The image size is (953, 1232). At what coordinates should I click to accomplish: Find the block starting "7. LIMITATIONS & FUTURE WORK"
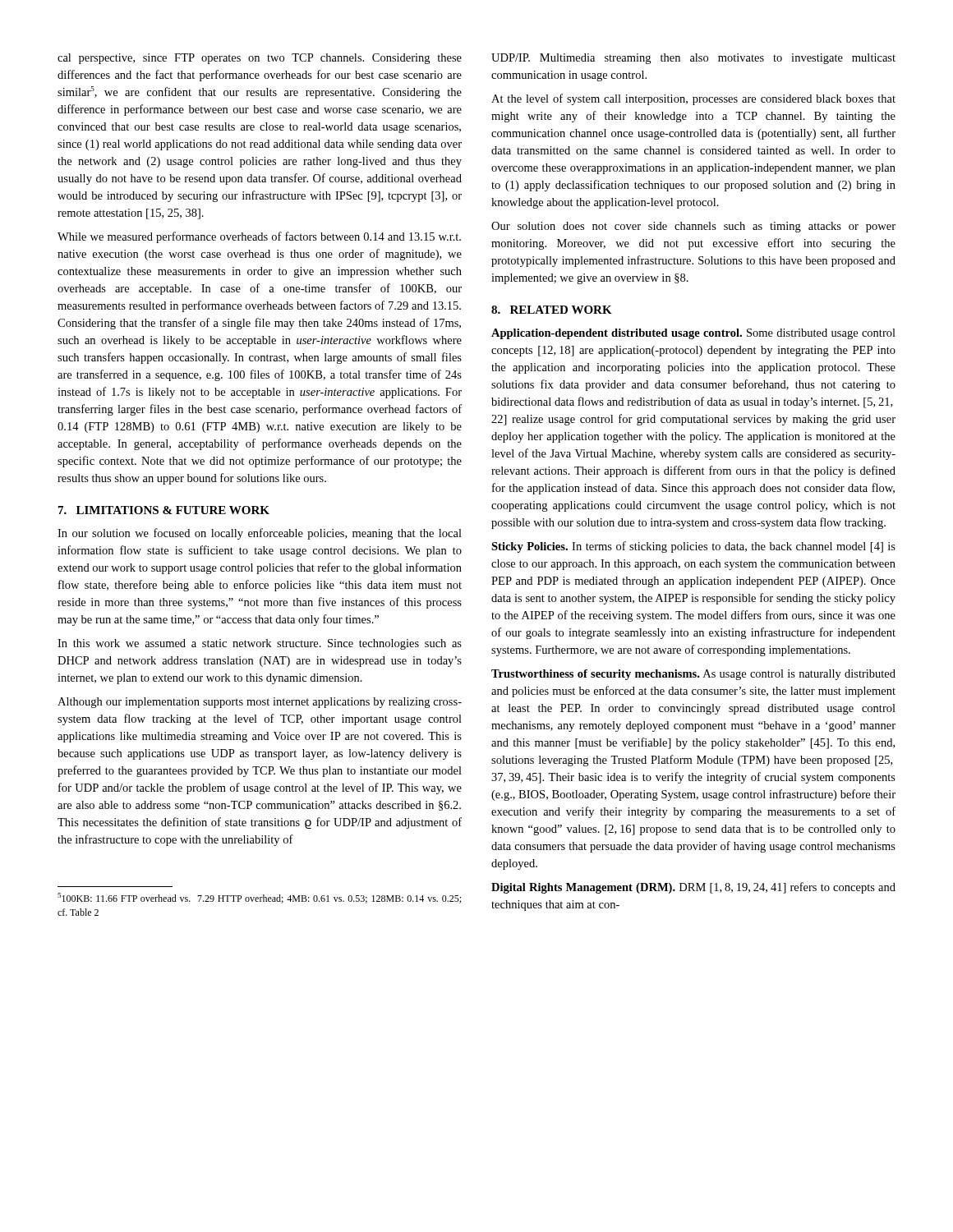(260, 511)
